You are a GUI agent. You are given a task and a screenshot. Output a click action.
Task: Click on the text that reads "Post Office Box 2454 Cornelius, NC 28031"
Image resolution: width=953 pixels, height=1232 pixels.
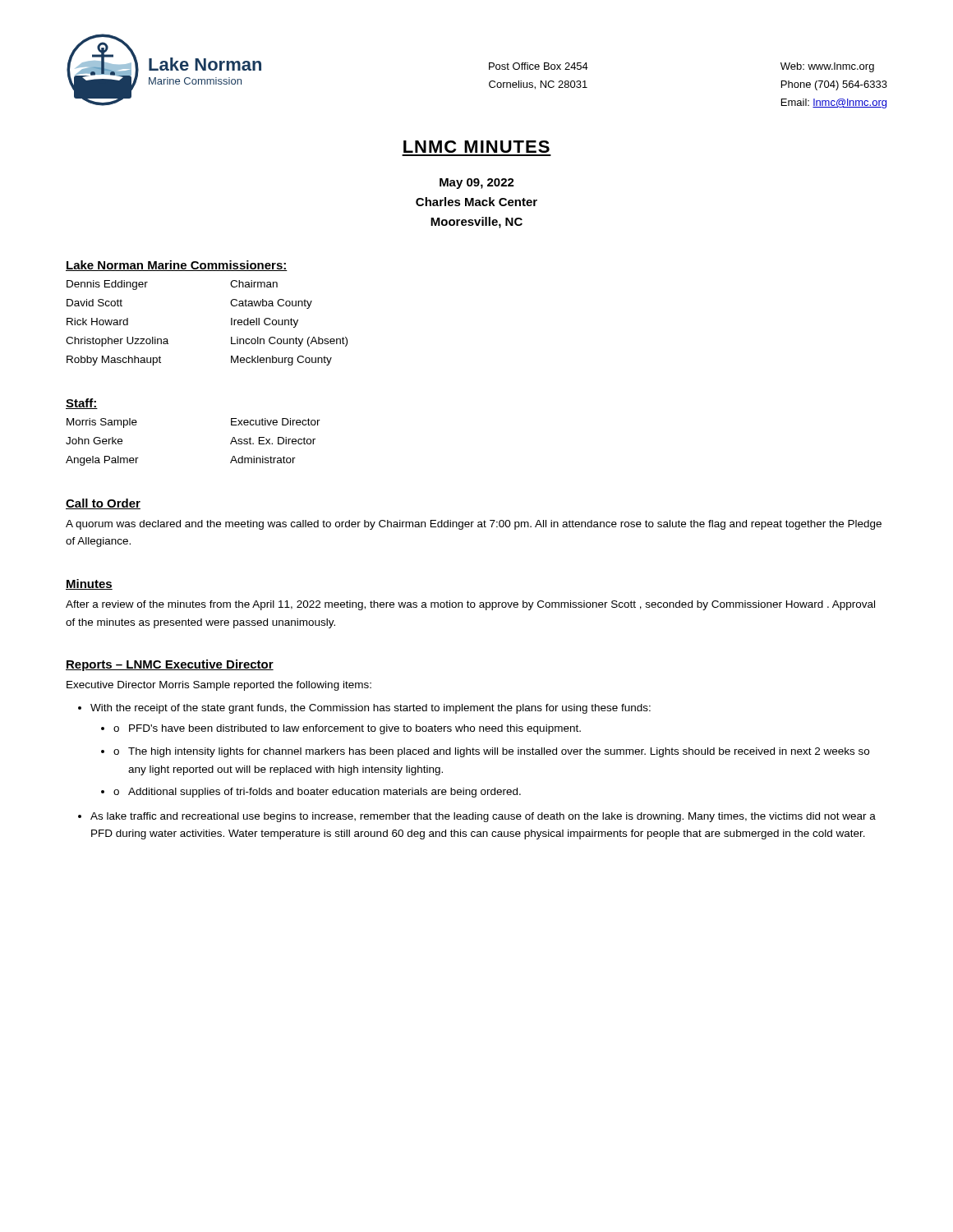point(538,75)
